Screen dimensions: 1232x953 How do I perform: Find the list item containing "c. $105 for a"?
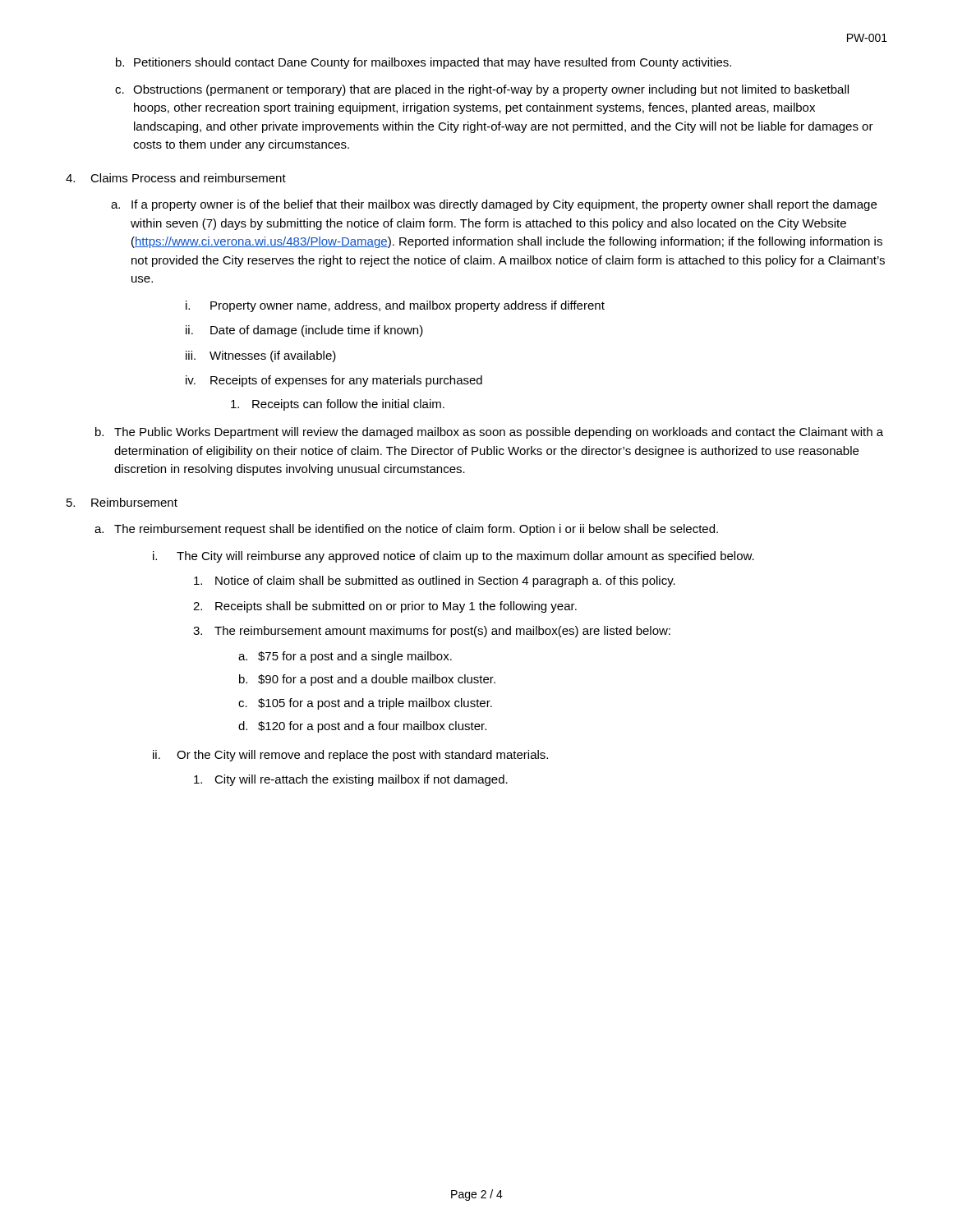tap(366, 703)
